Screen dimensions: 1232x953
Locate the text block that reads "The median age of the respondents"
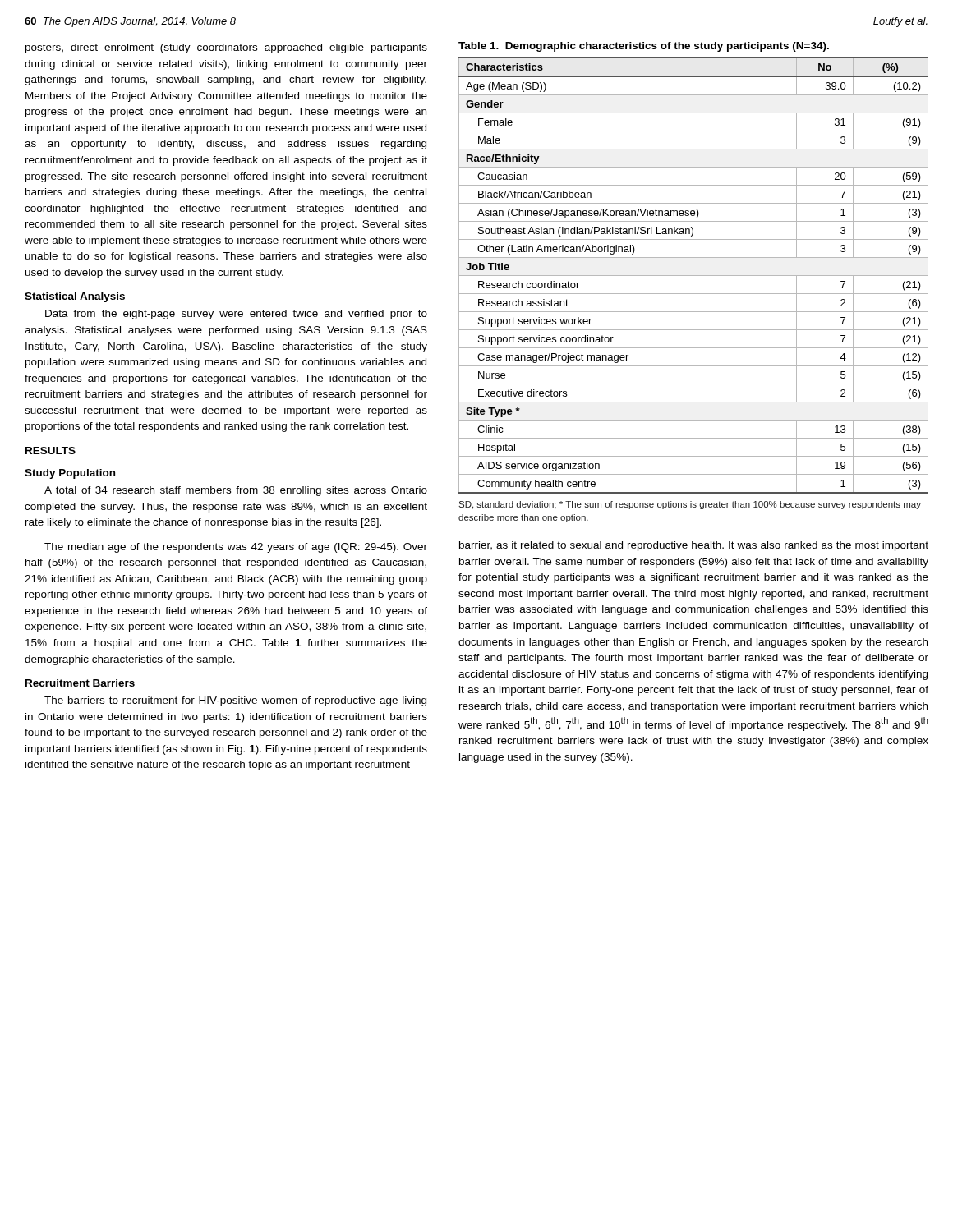click(226, 603)
